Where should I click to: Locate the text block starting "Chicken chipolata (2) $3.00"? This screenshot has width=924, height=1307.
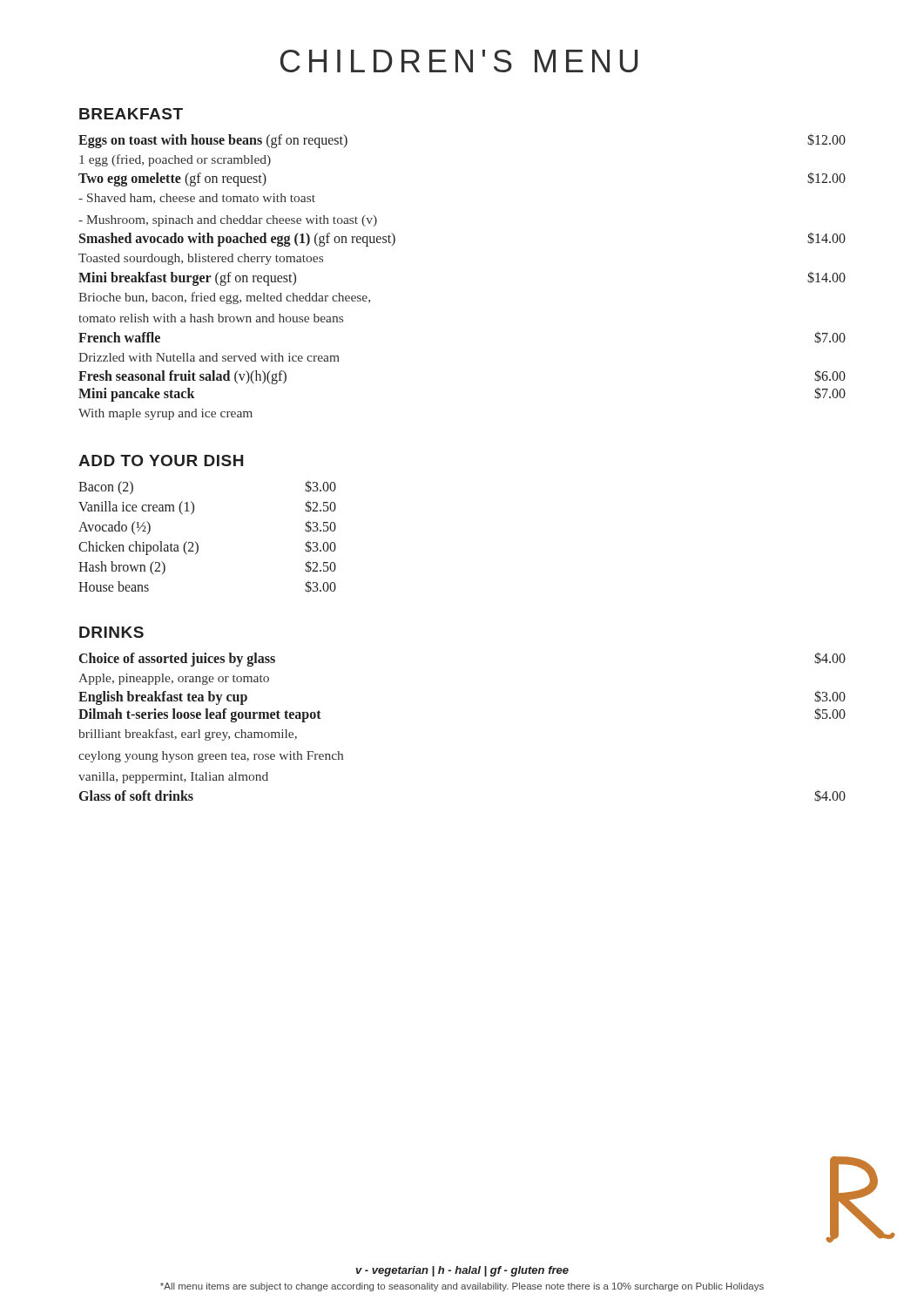(207, 547)
